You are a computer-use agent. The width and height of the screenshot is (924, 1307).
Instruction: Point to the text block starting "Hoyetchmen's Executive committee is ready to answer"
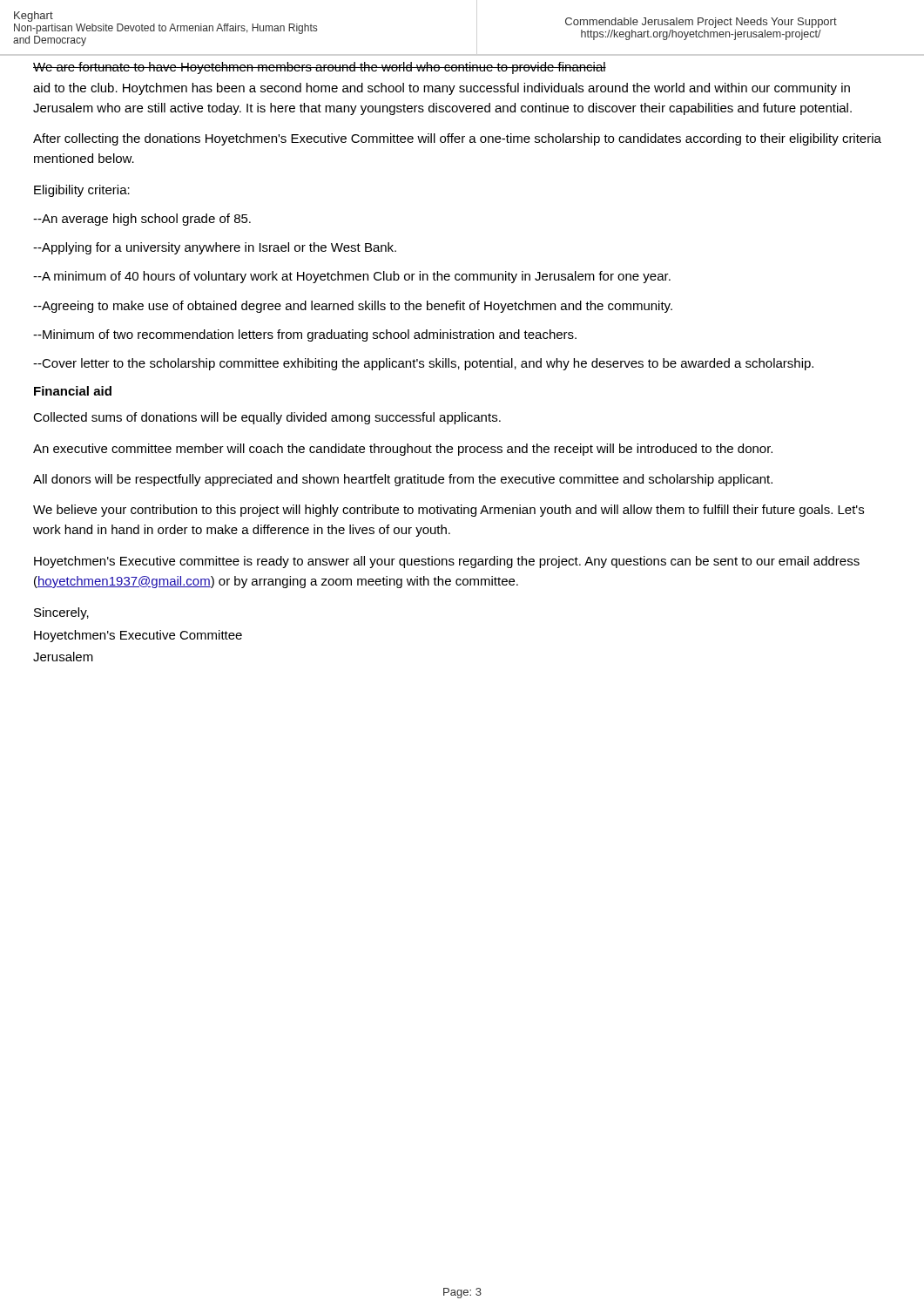(446, 570)
